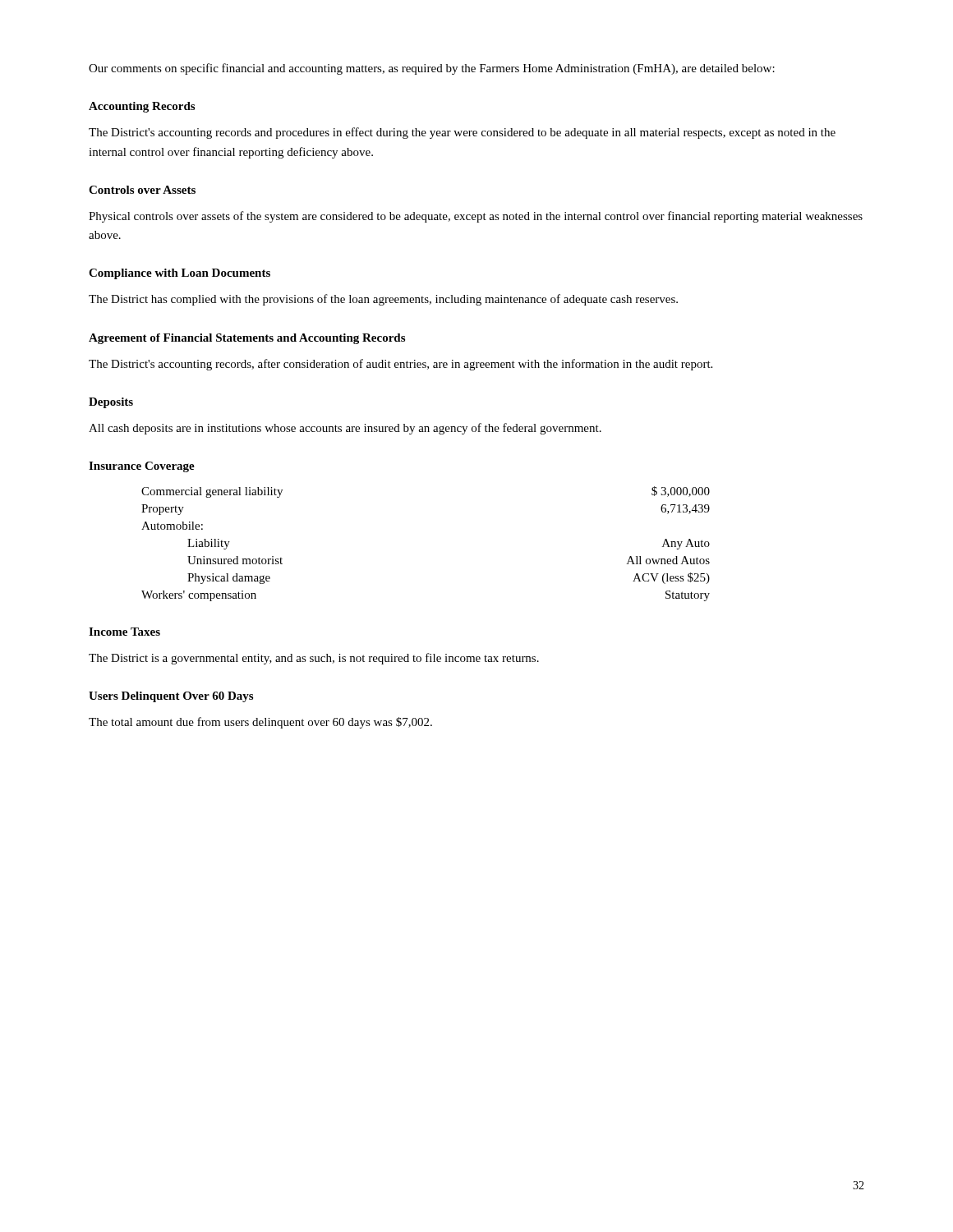The width and height of the screenshot is (953, 1232).
Task: Navigate to the passage starting "Controls over Assets"
Action: (x=142, y=190)
